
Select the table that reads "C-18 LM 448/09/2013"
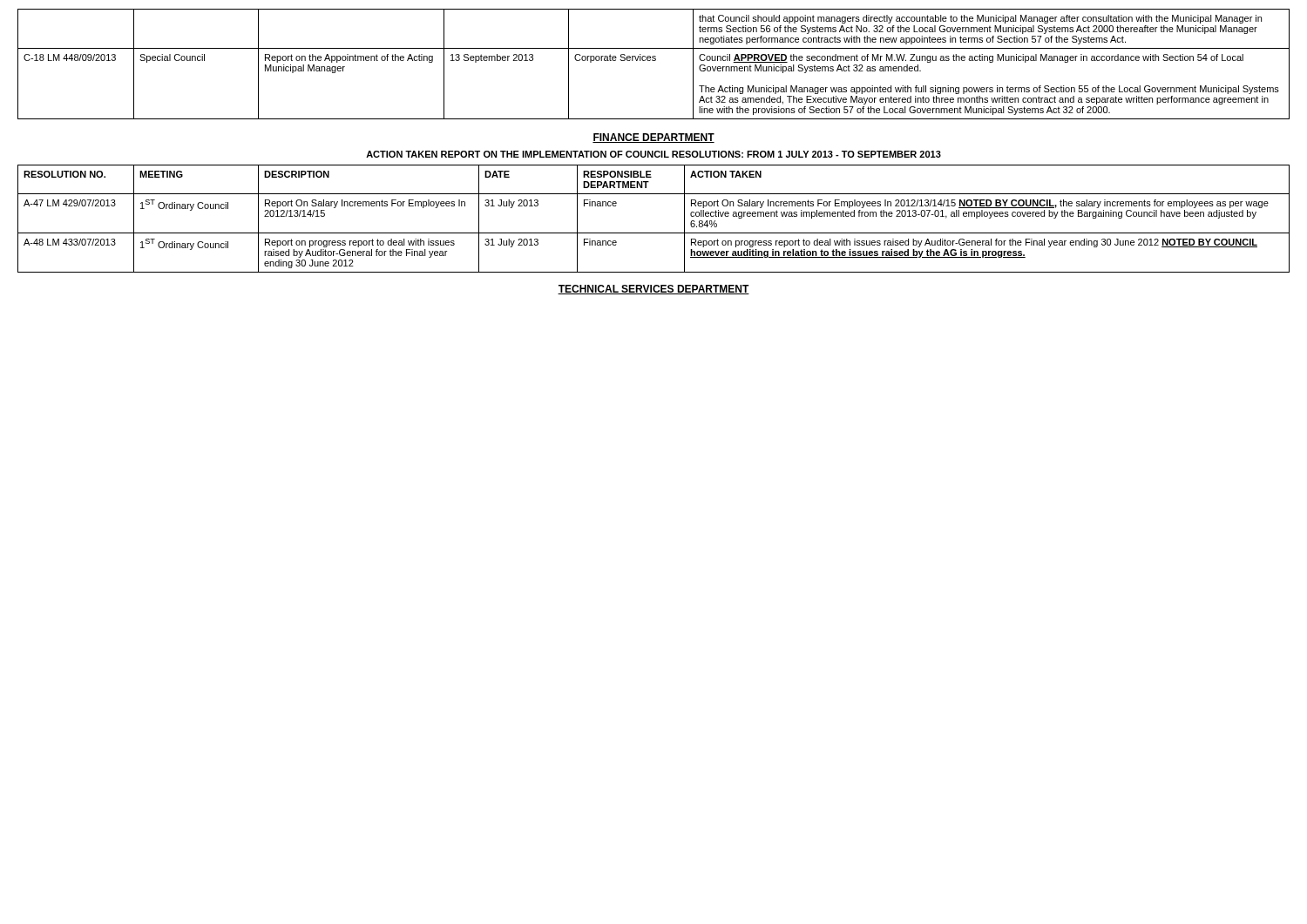coord(654,64)
